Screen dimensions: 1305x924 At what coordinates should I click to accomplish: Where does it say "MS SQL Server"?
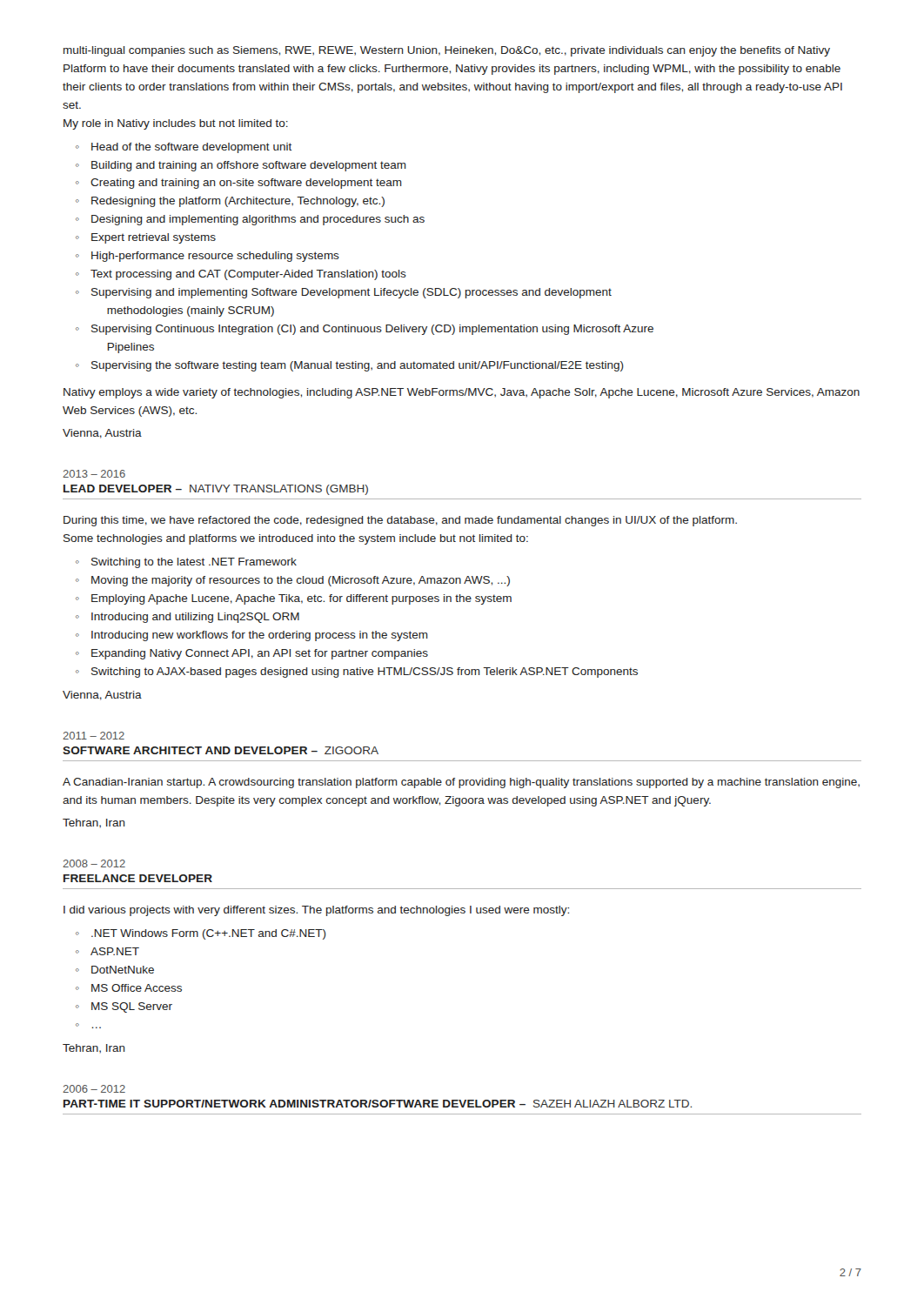131,1006
